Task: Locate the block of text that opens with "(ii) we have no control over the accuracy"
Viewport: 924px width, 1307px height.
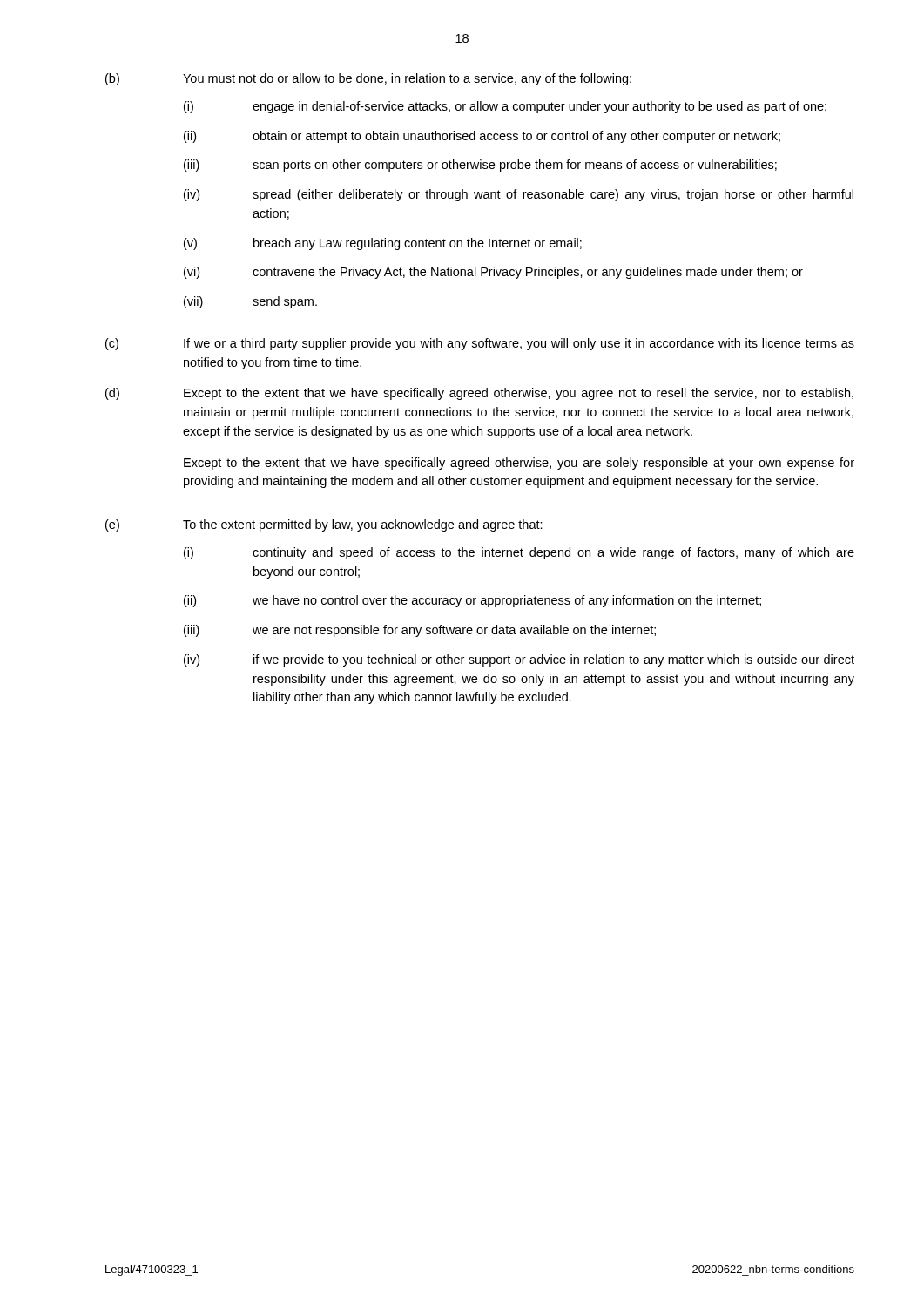Action: (519, 601)
